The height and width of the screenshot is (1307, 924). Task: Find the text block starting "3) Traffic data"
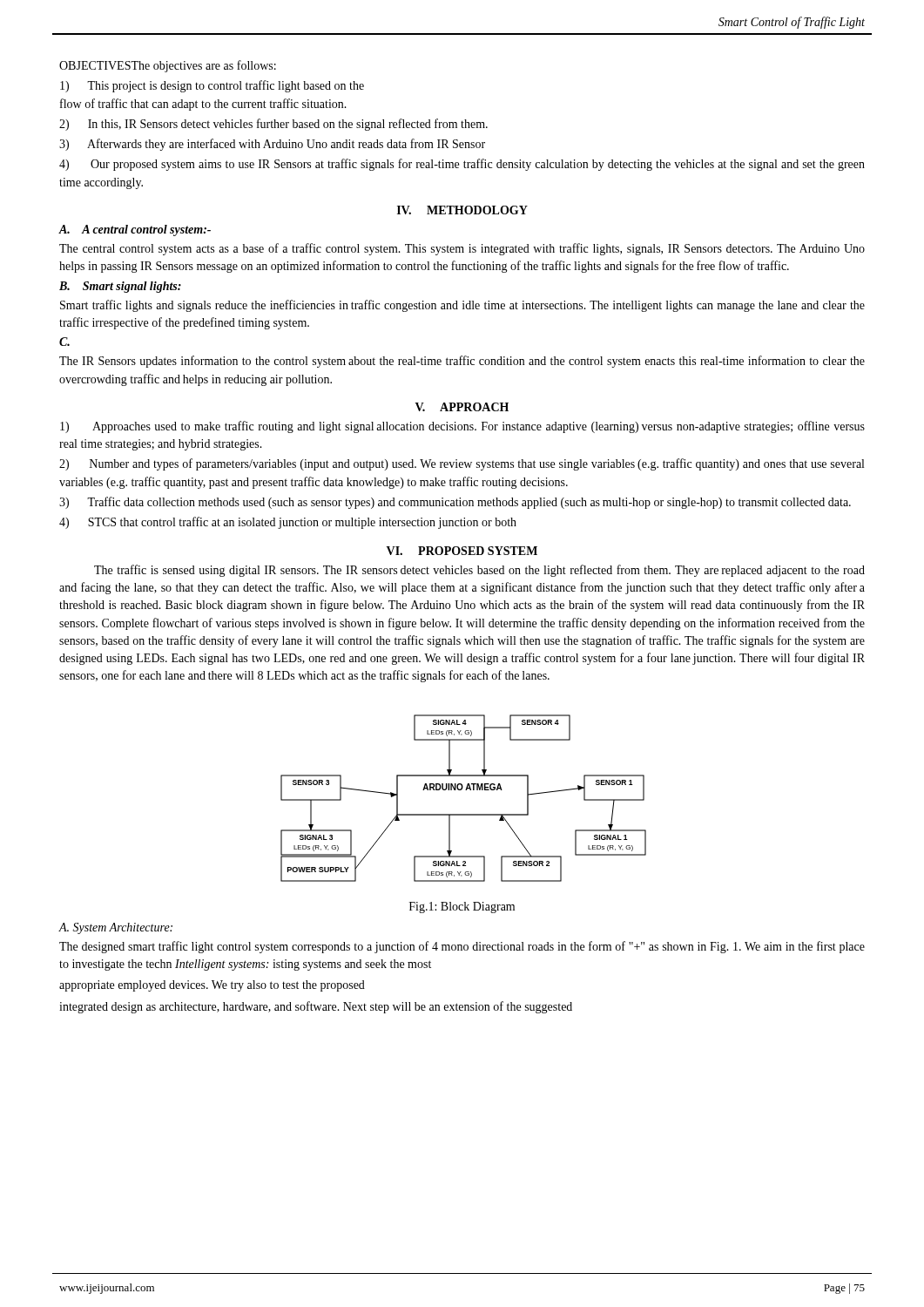click(455, 502)
